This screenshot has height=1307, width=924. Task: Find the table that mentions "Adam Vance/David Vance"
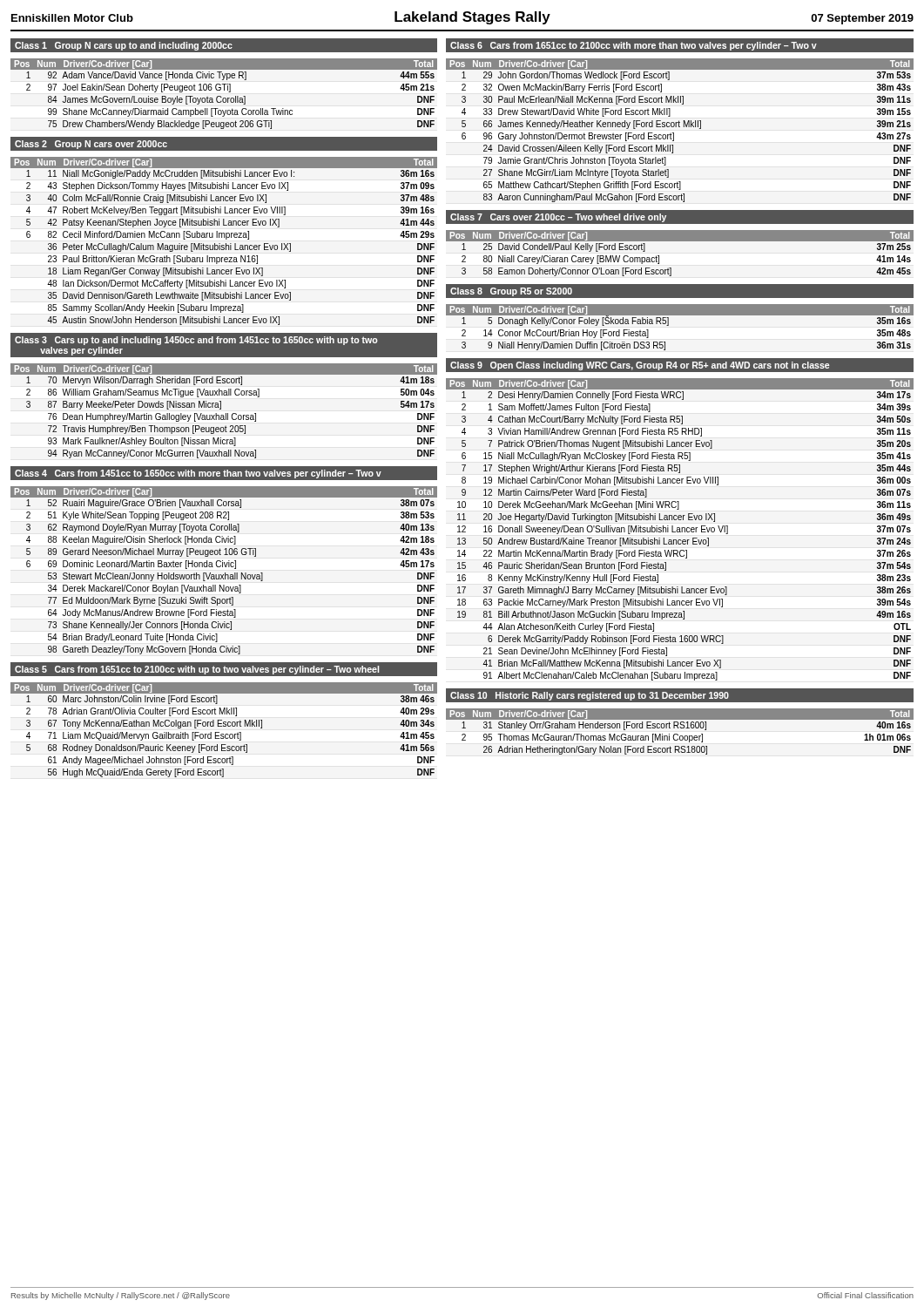224,95
